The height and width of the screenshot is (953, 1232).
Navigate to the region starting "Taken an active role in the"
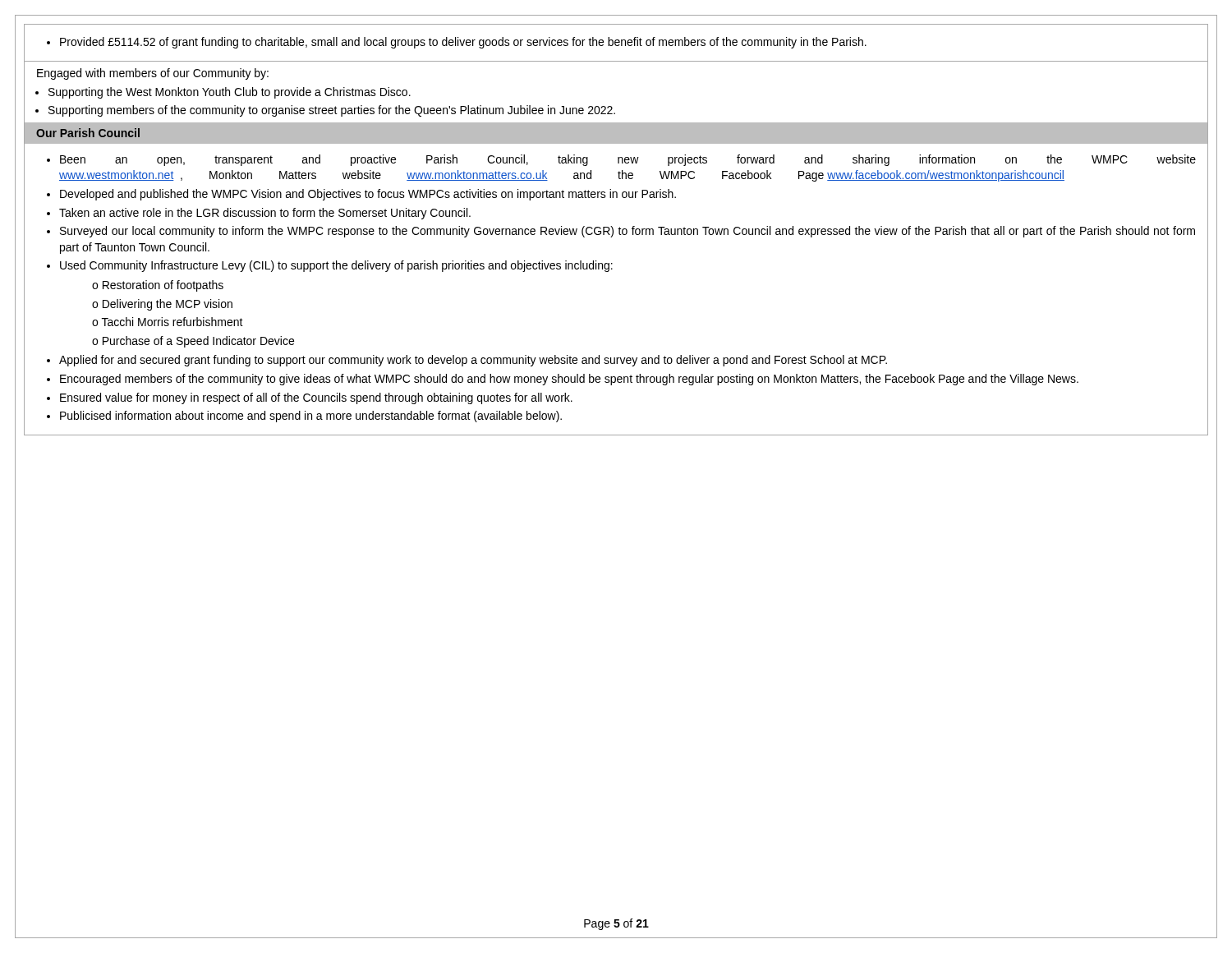click(265, 212)
